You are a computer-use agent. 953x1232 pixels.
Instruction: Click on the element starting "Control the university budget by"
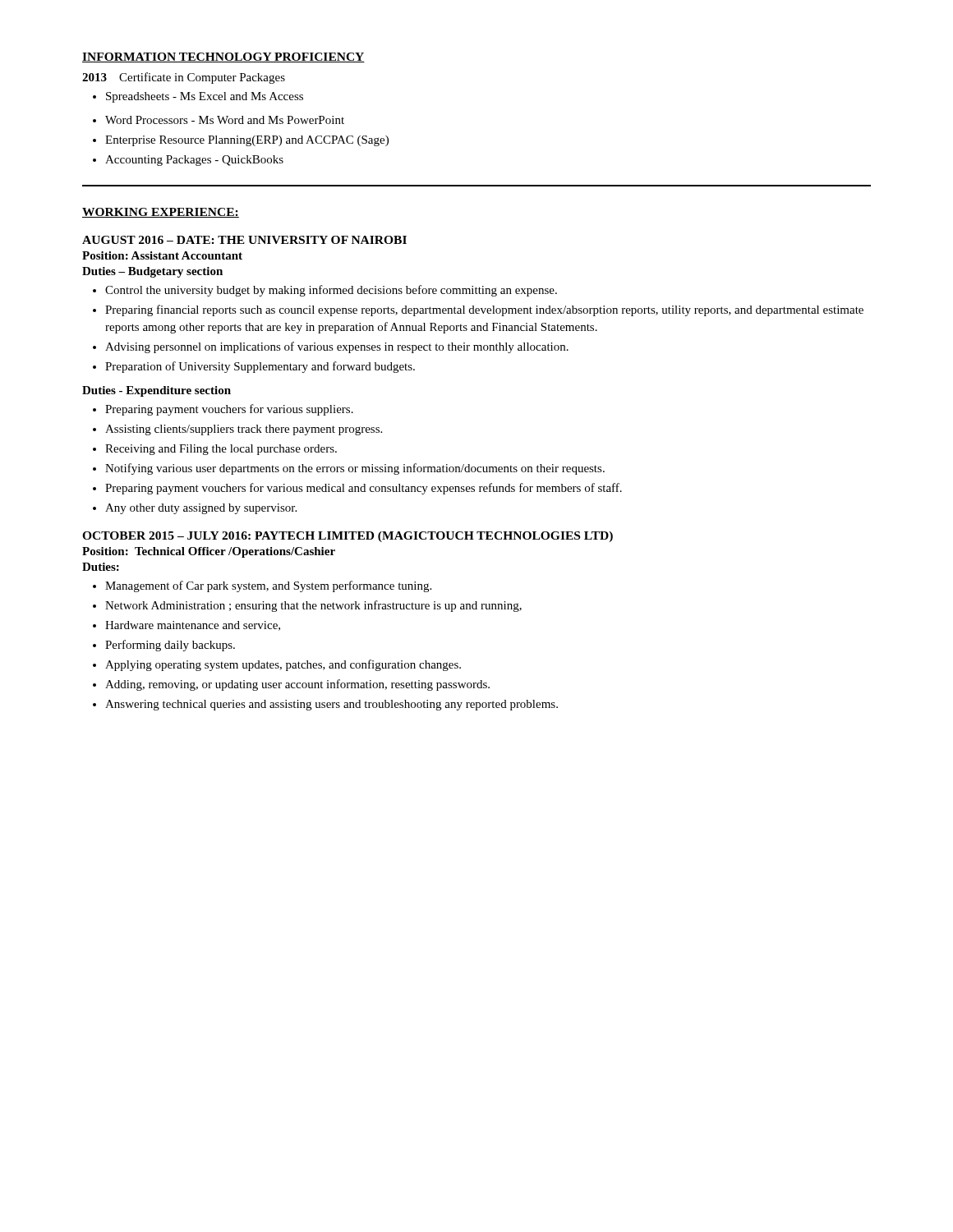coord(476,290)
